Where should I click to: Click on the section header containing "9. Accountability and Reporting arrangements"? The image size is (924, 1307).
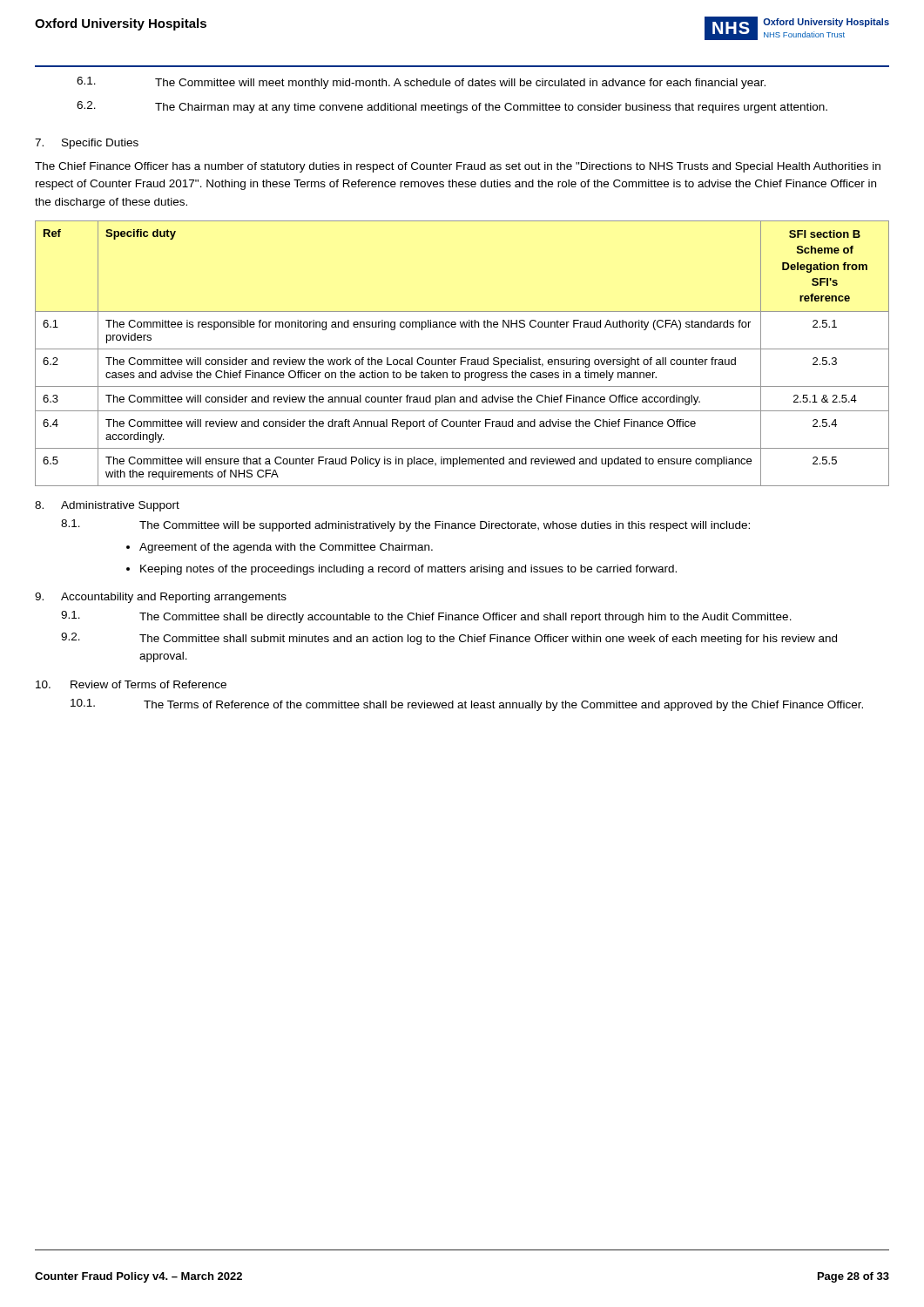[x=161, y=596]
